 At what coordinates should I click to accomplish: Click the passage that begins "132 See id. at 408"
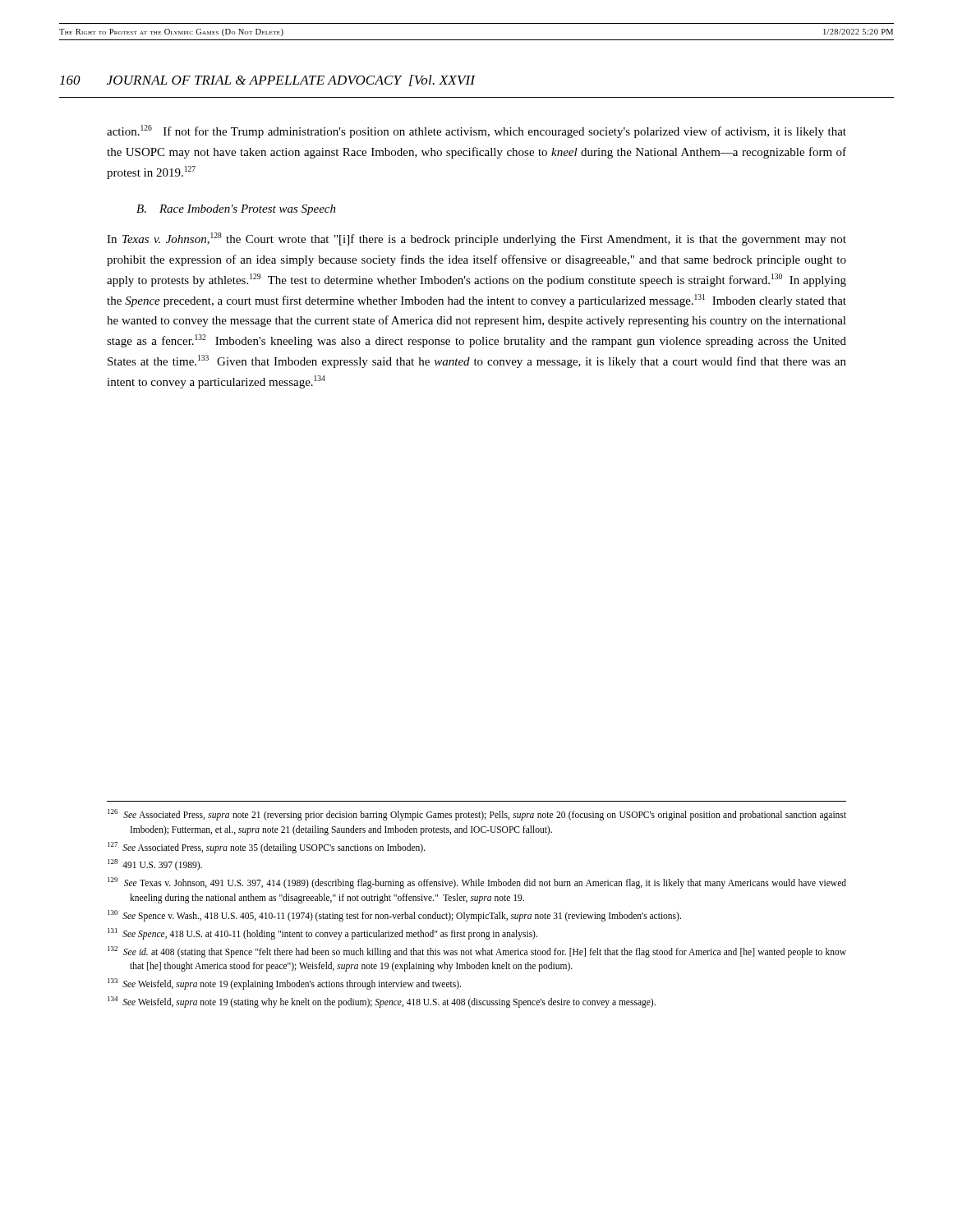[x=476, y=958]
